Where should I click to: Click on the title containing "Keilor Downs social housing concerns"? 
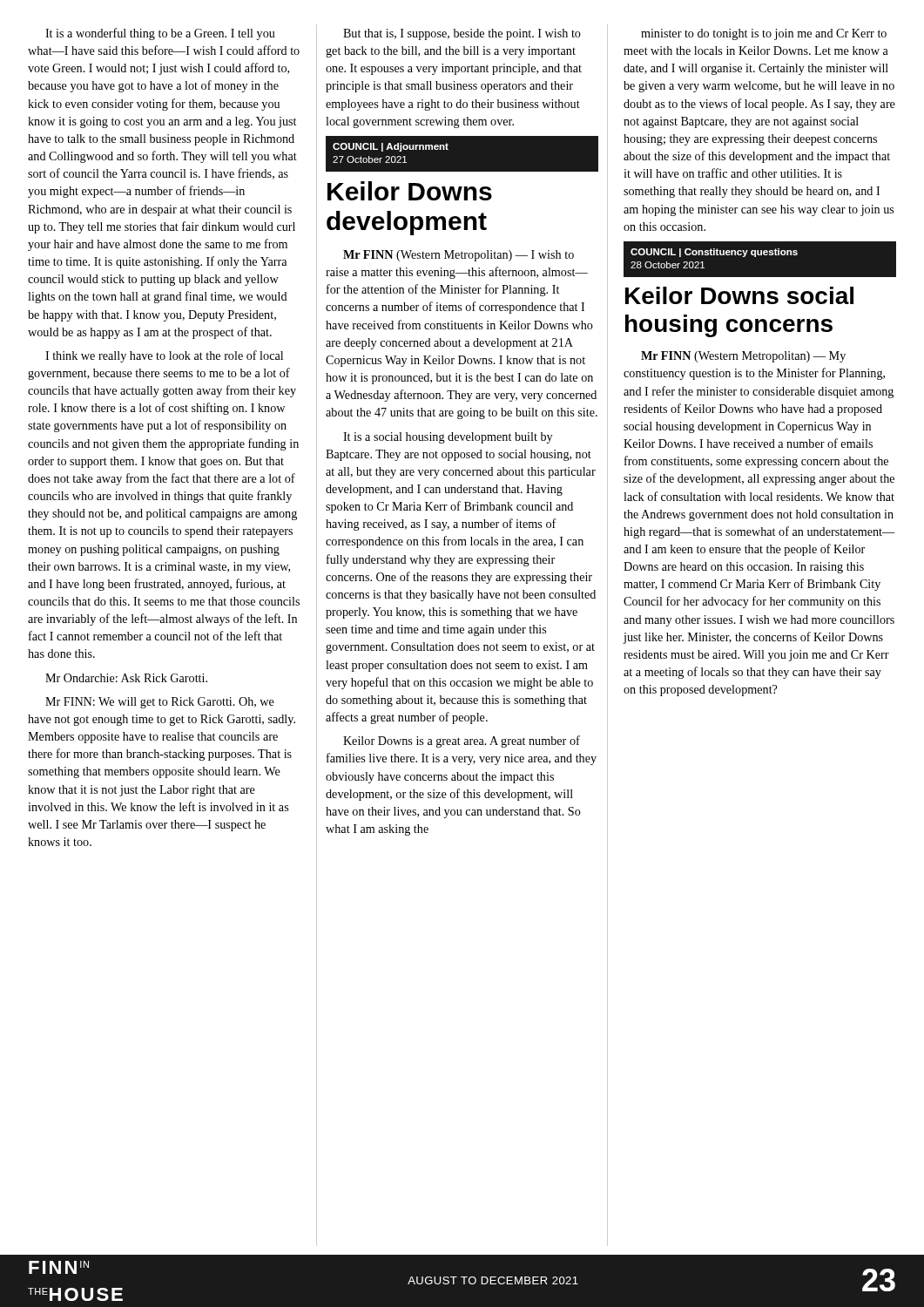[x=760, y=310]
